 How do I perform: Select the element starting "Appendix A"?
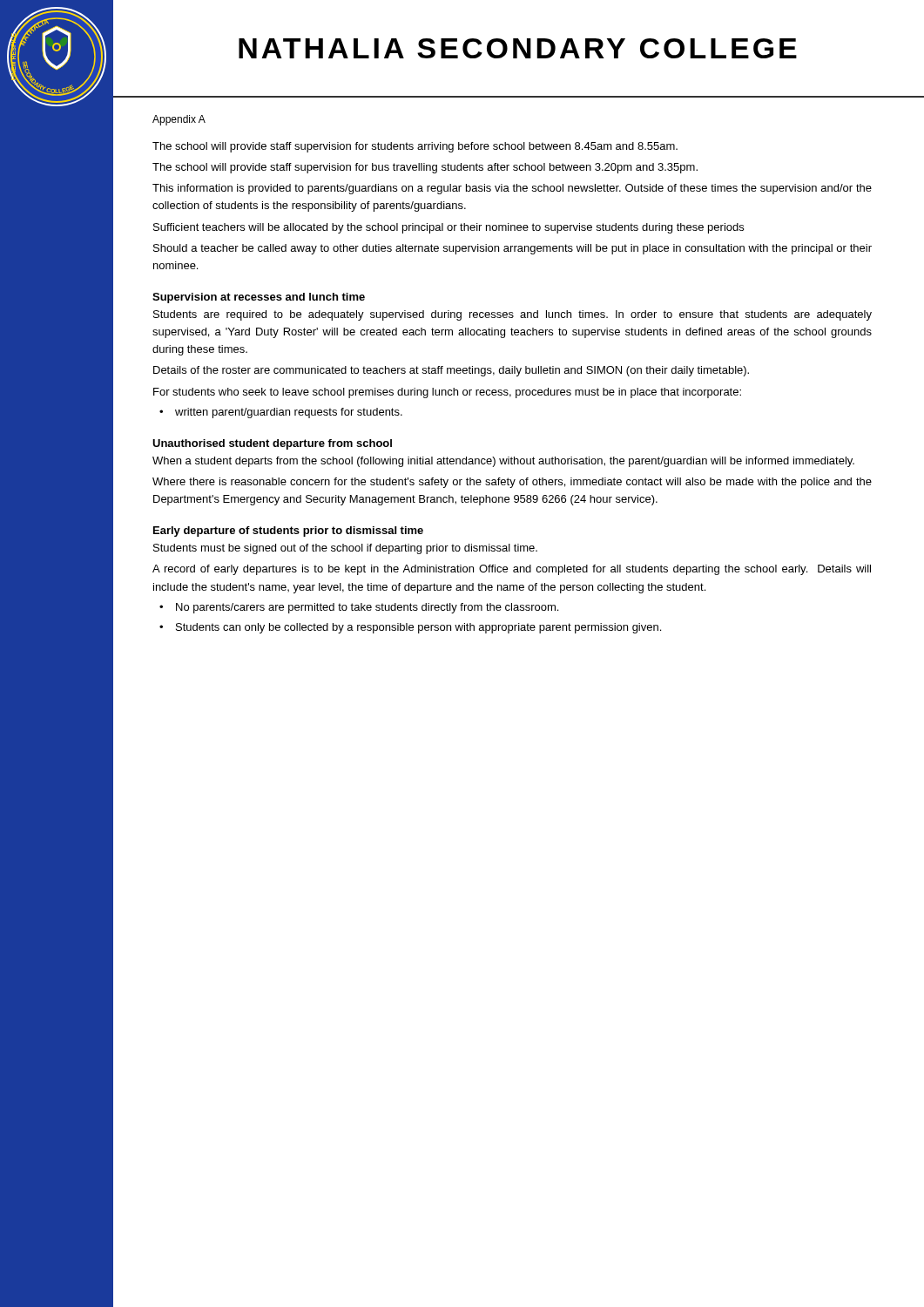[179, 119]
